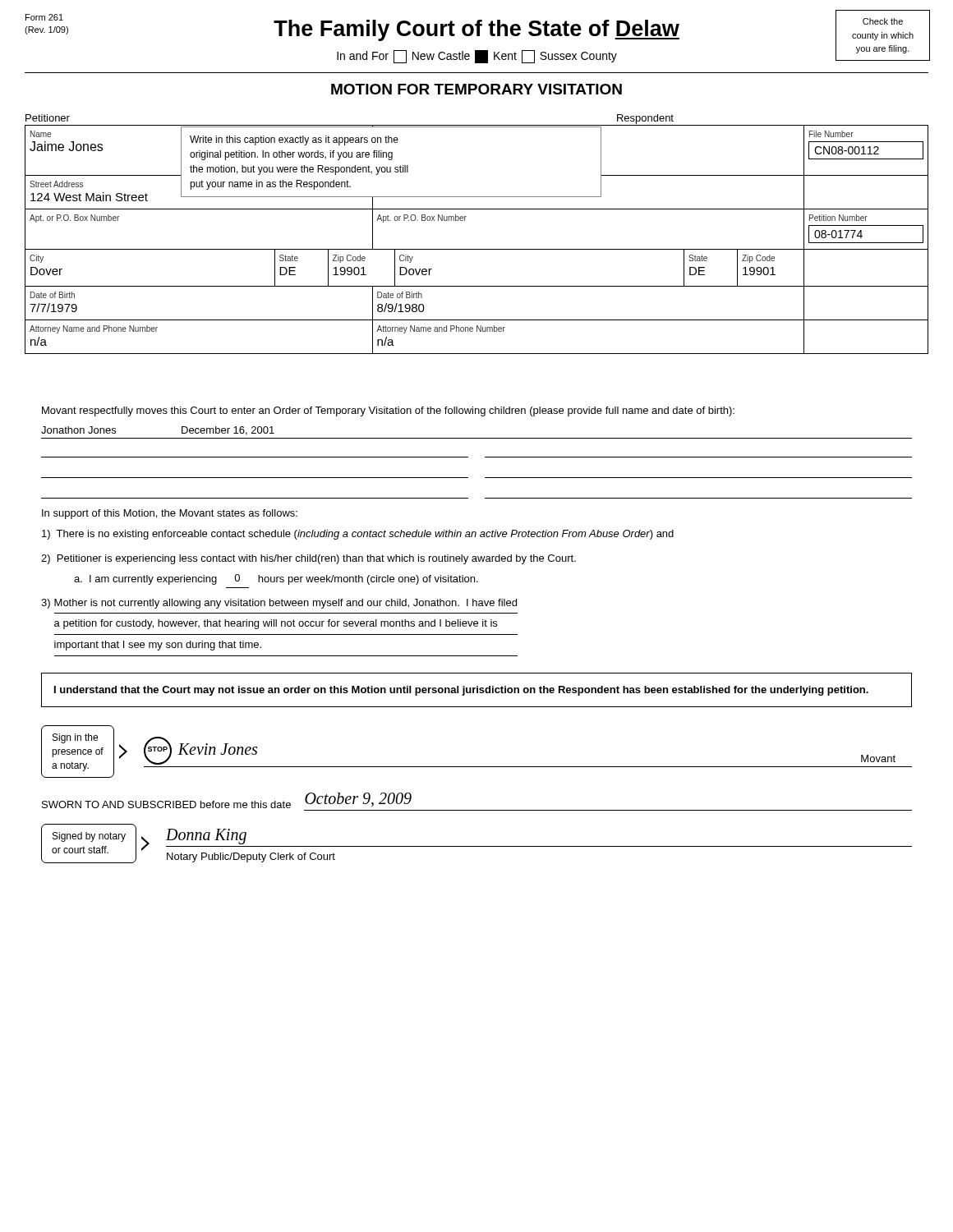Click on the table containing "Name Jaime Jones"
The image size is (953, 1232).
pyautogui.click(x=476, y=239)
